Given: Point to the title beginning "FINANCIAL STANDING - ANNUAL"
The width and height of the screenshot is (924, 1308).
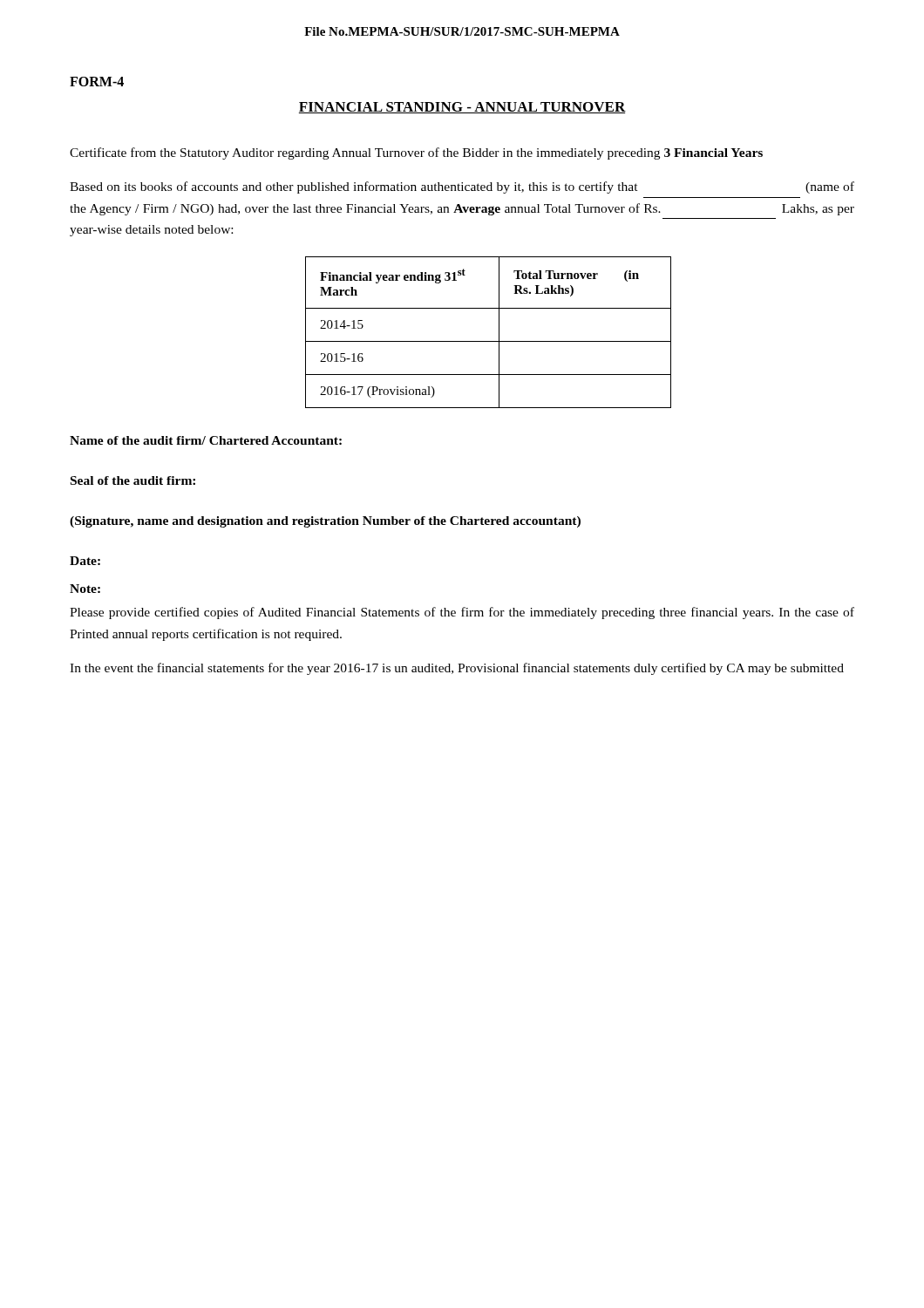Looking at the screenshot, I should tap(462, 107).
